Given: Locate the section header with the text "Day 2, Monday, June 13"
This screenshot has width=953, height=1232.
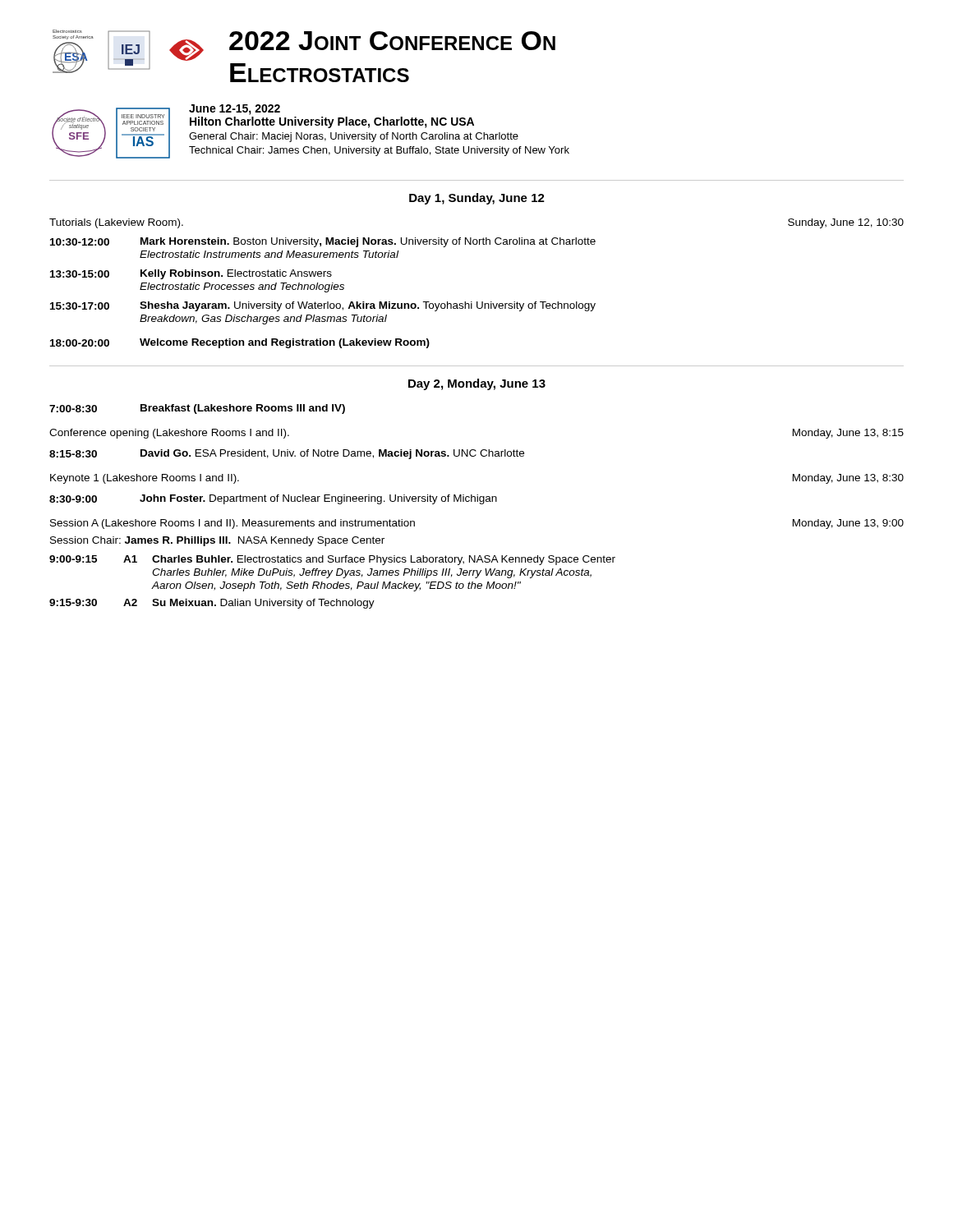Looking at the screenshot, I should pyautogui.click(x=476, y=383).
